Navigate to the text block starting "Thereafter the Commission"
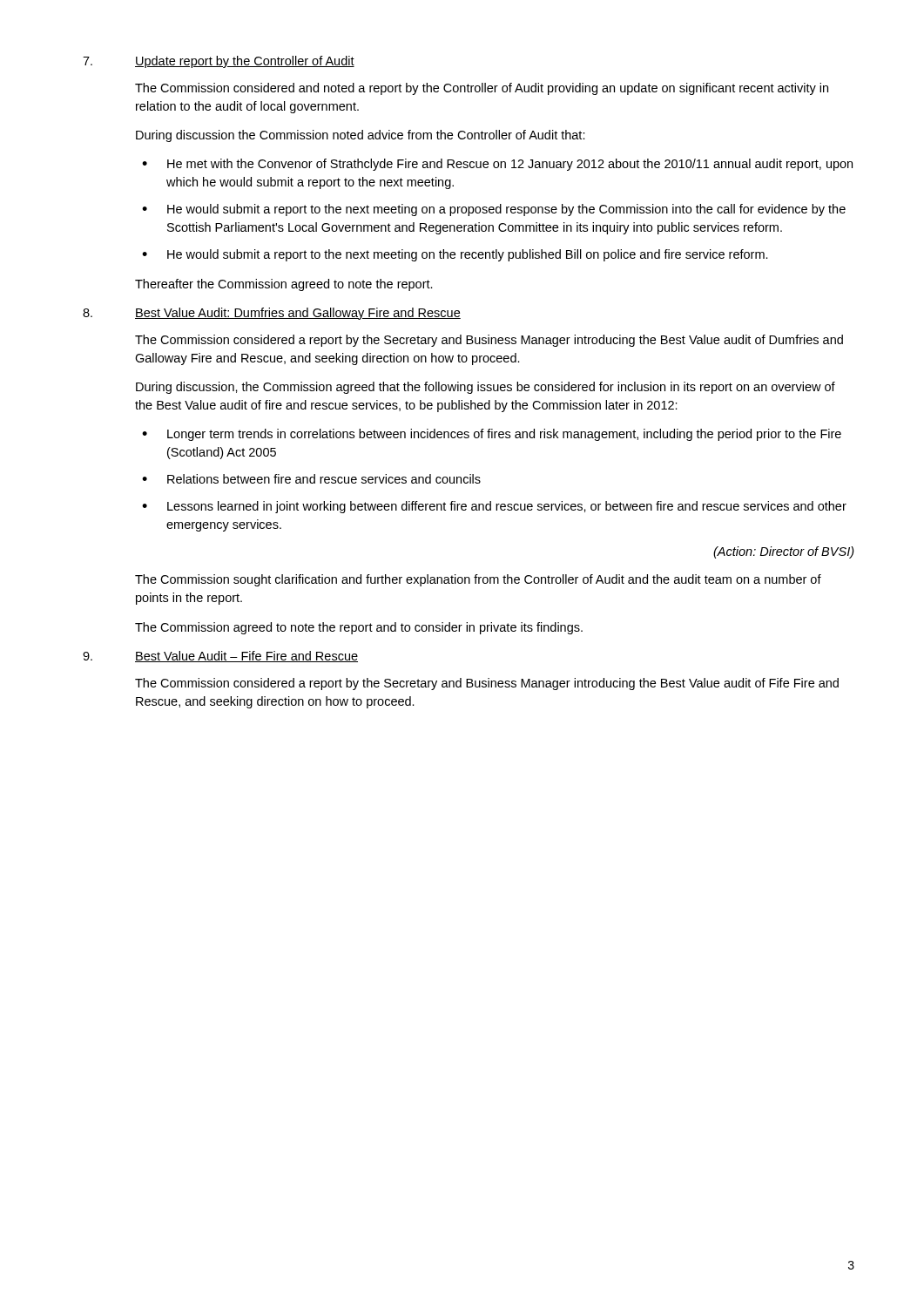This screenshot has height=1307, width=924. pos(284,284)
